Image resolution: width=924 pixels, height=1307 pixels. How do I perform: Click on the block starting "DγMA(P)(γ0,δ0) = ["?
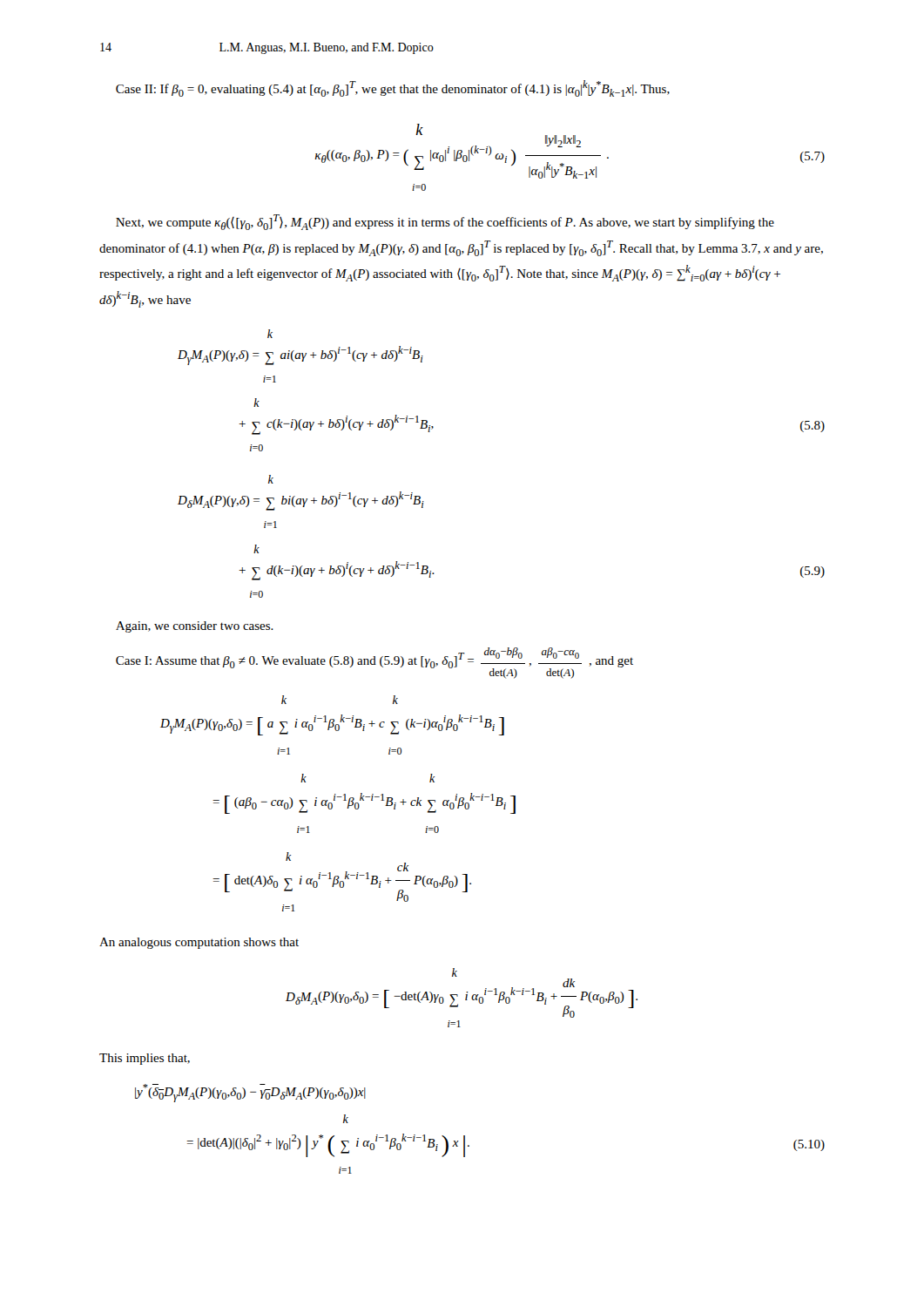(x=333, y=725)
